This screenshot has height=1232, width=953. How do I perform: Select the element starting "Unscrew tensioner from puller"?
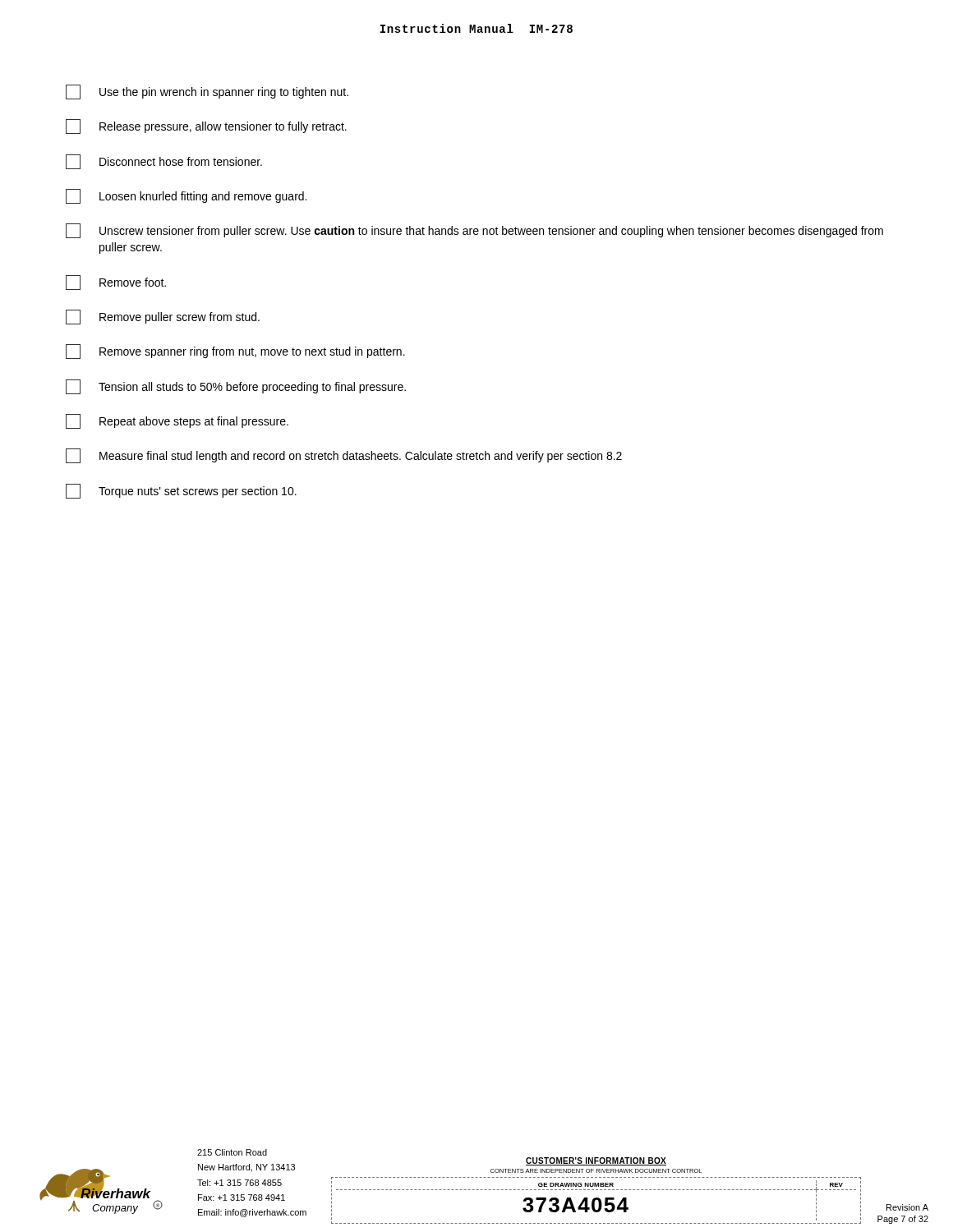point(476,239)
